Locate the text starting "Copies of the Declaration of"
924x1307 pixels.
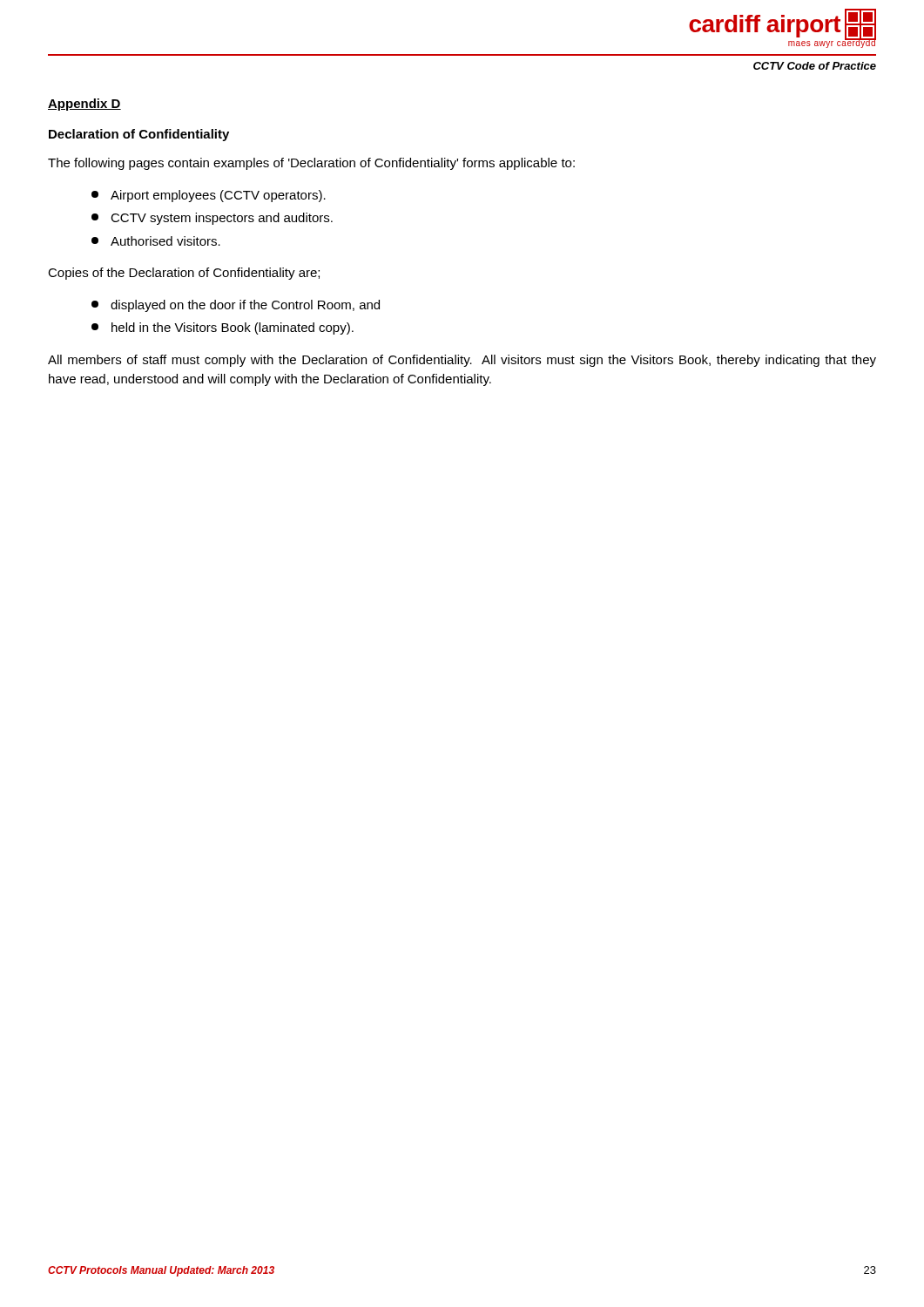click(x=184, y=272)
